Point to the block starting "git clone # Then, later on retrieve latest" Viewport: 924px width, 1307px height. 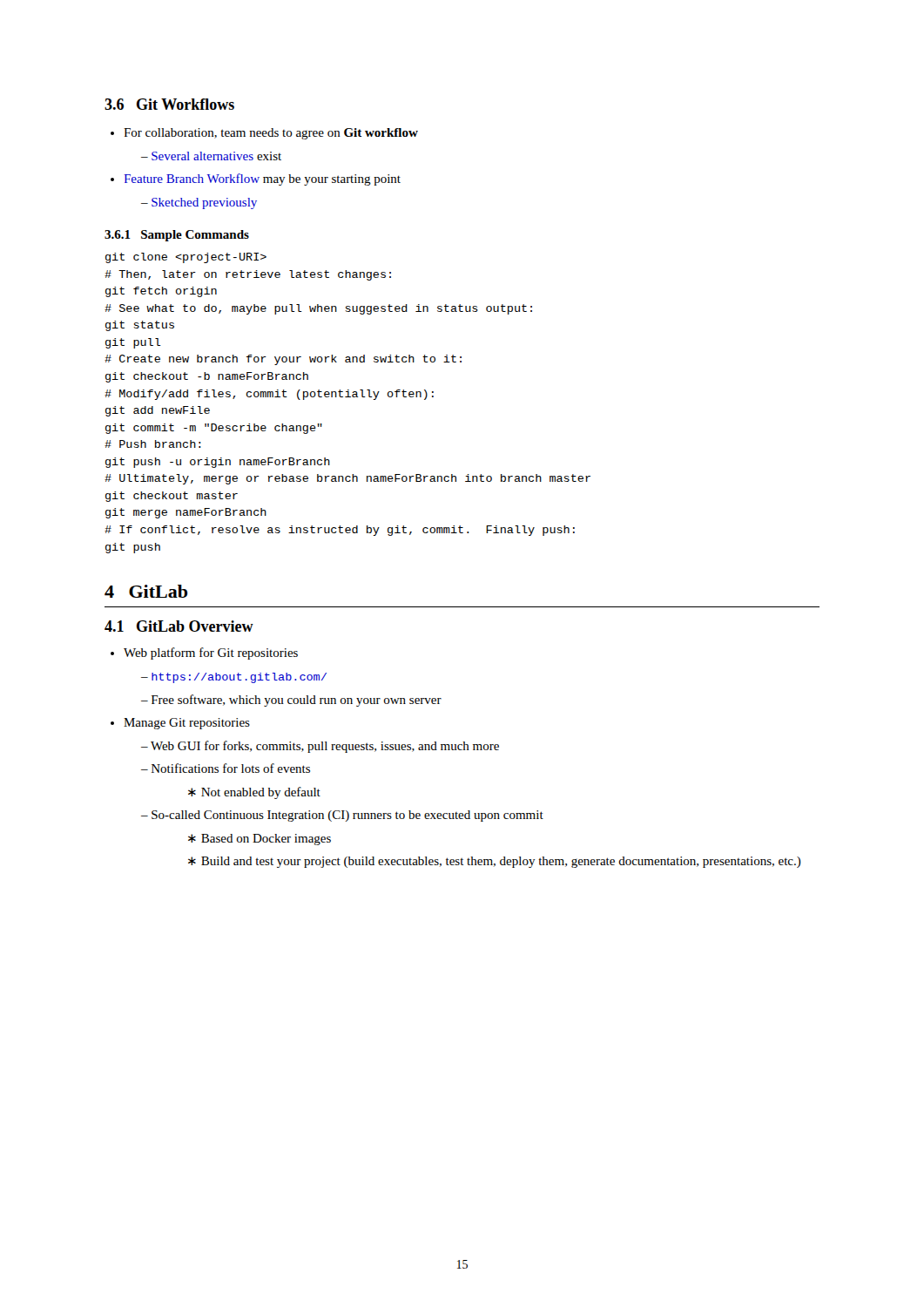click(x=186, y=258)
